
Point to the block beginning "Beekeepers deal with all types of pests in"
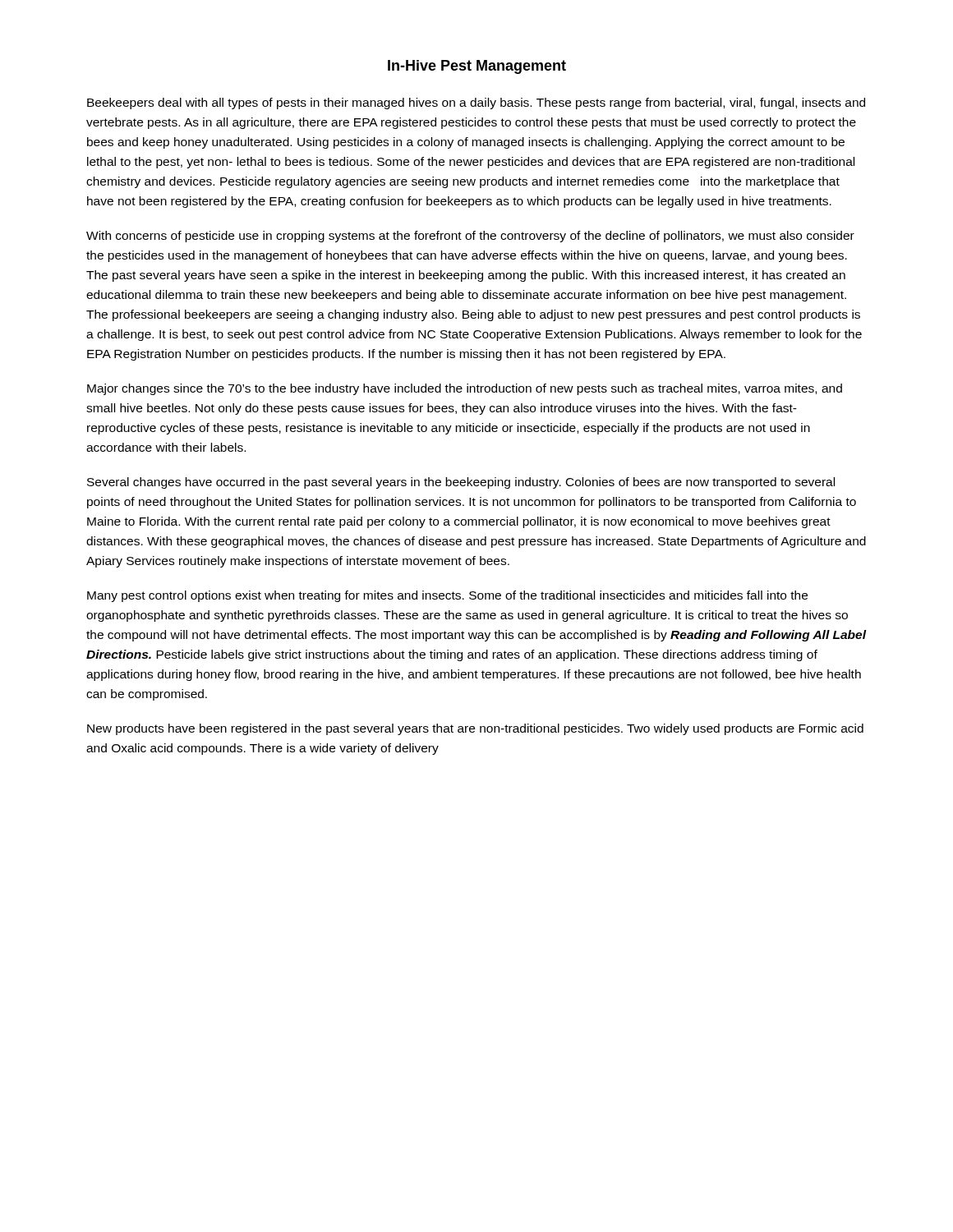click(476, 152)
